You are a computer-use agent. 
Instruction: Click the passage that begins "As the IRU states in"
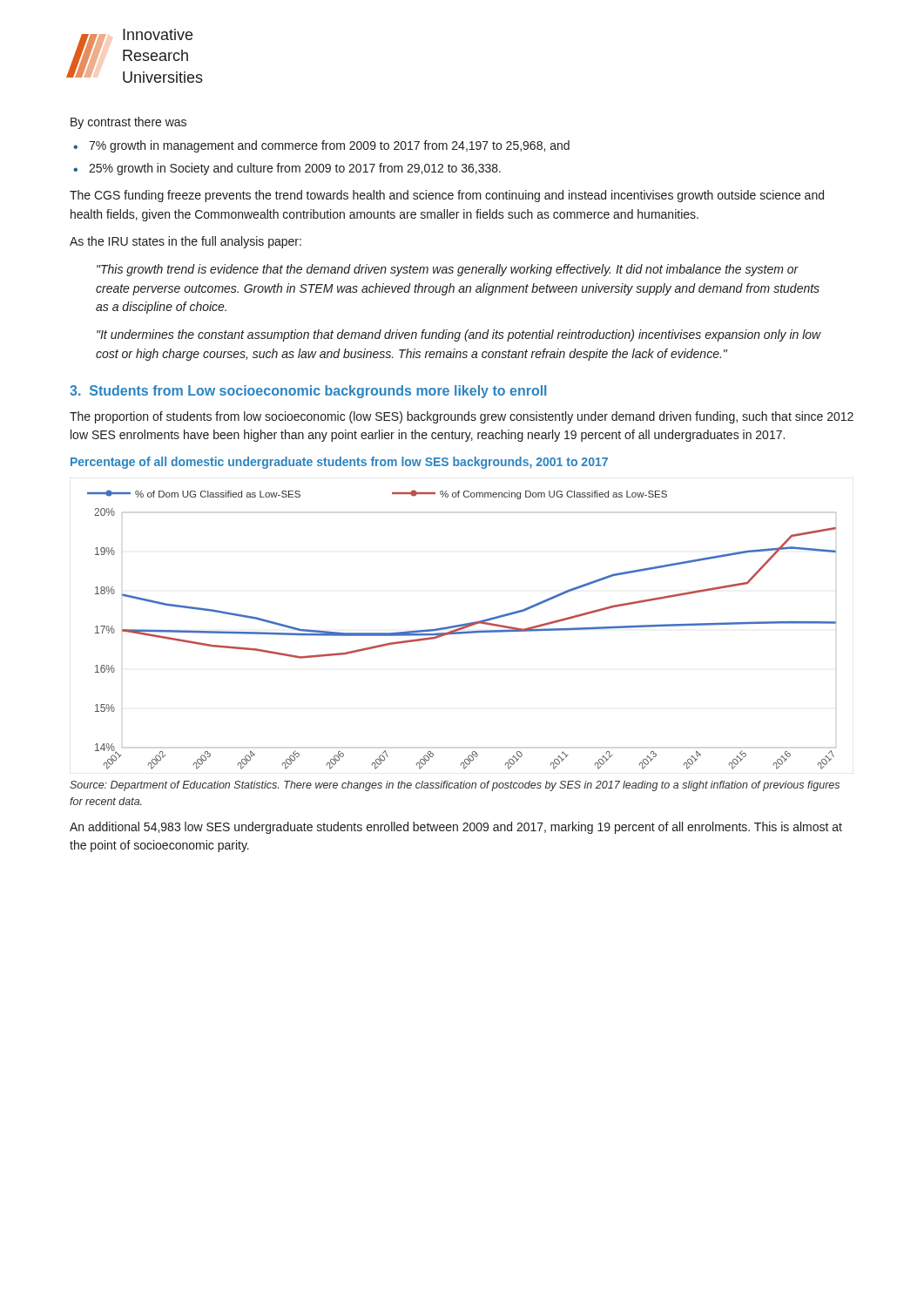coord(186,242)
